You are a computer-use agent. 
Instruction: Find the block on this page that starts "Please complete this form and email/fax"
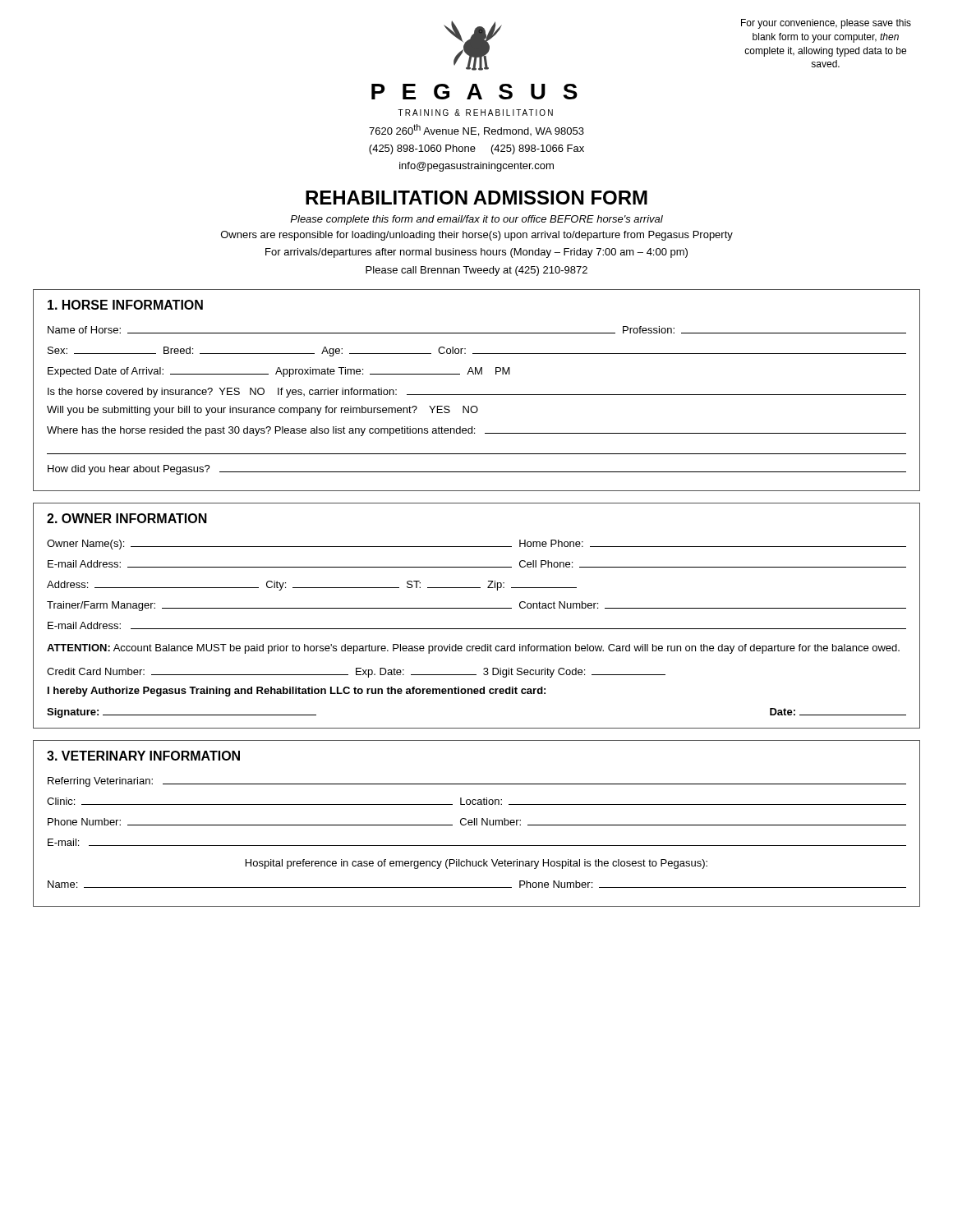(476, 245)
